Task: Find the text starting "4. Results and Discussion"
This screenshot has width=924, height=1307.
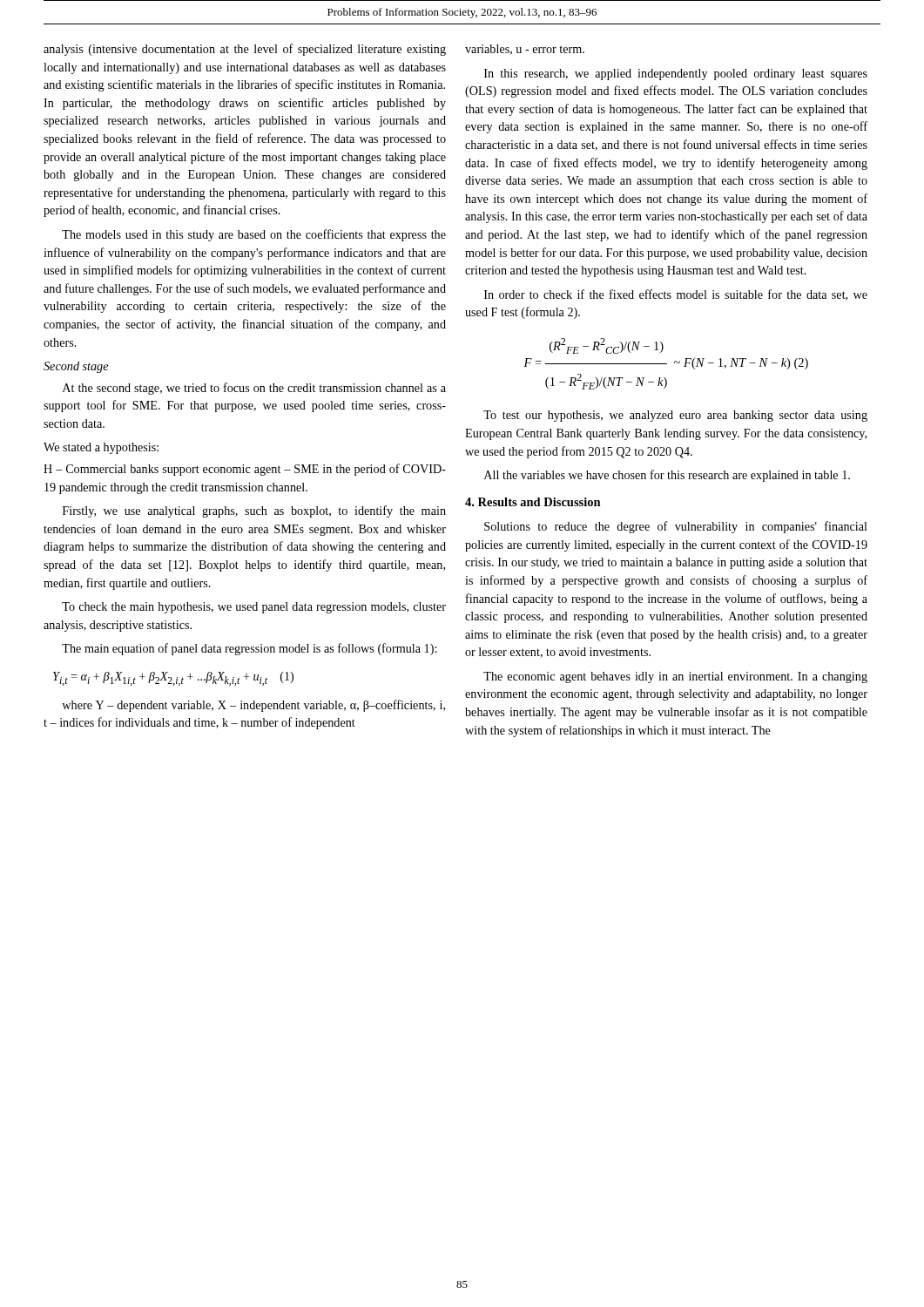Action: [x=533, y=502]
